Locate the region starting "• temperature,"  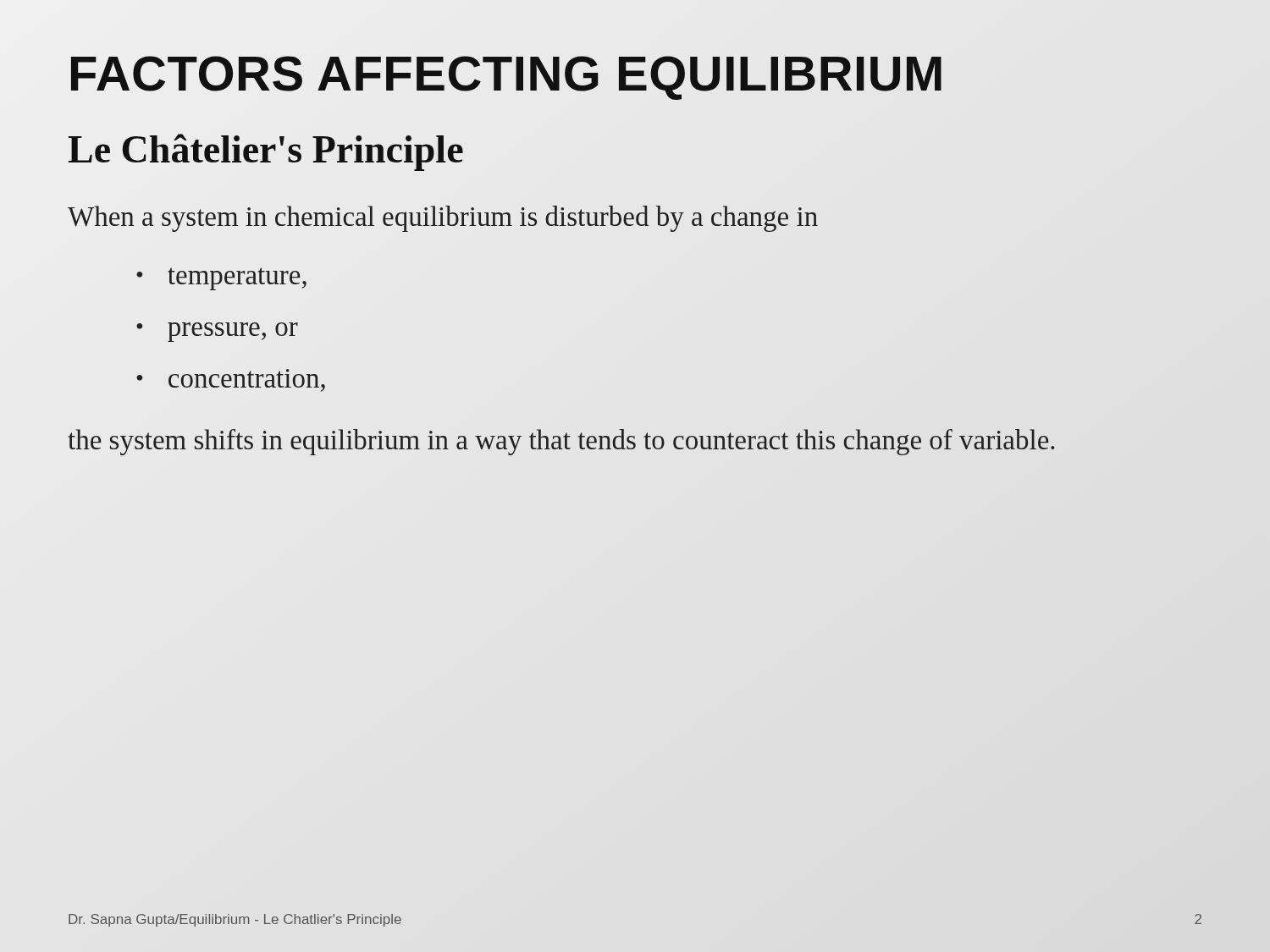[x=222, y=276]
